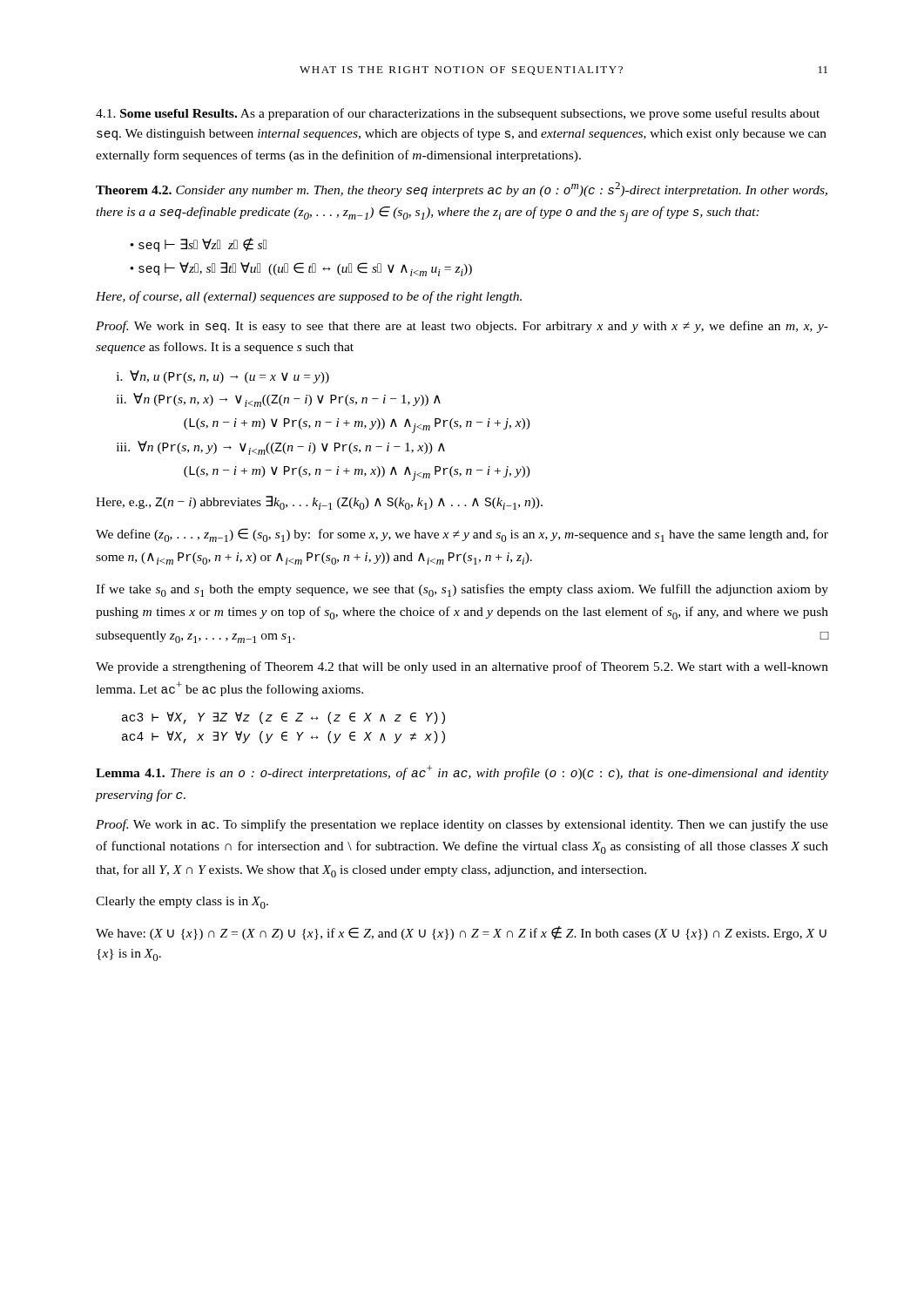Select the text block containing "Theorem 4.2. Consider any number m. Then,"

(x=462, y=200)
